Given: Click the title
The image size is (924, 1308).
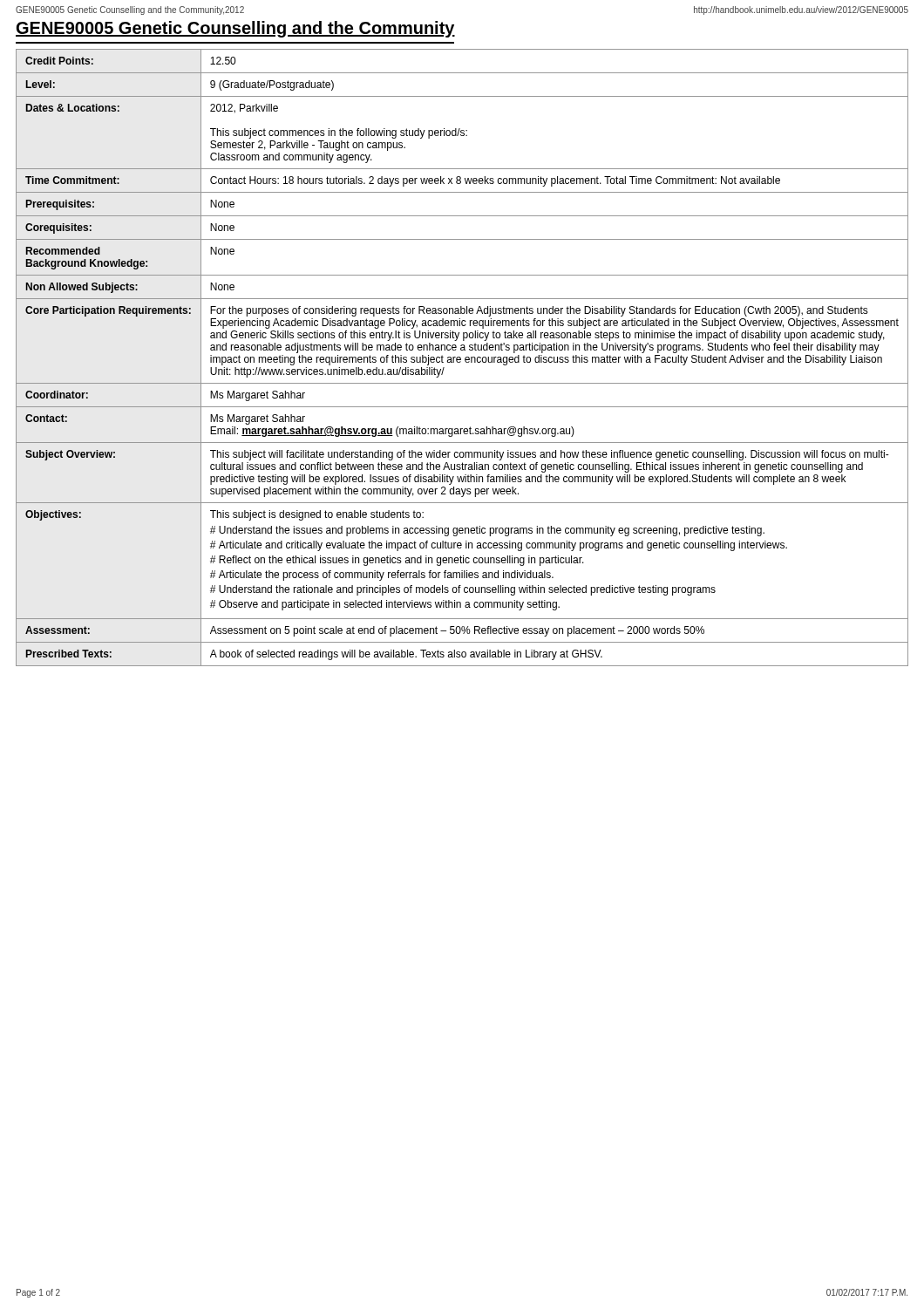Looking at the screenshot, I should click(x=235, y=31).
